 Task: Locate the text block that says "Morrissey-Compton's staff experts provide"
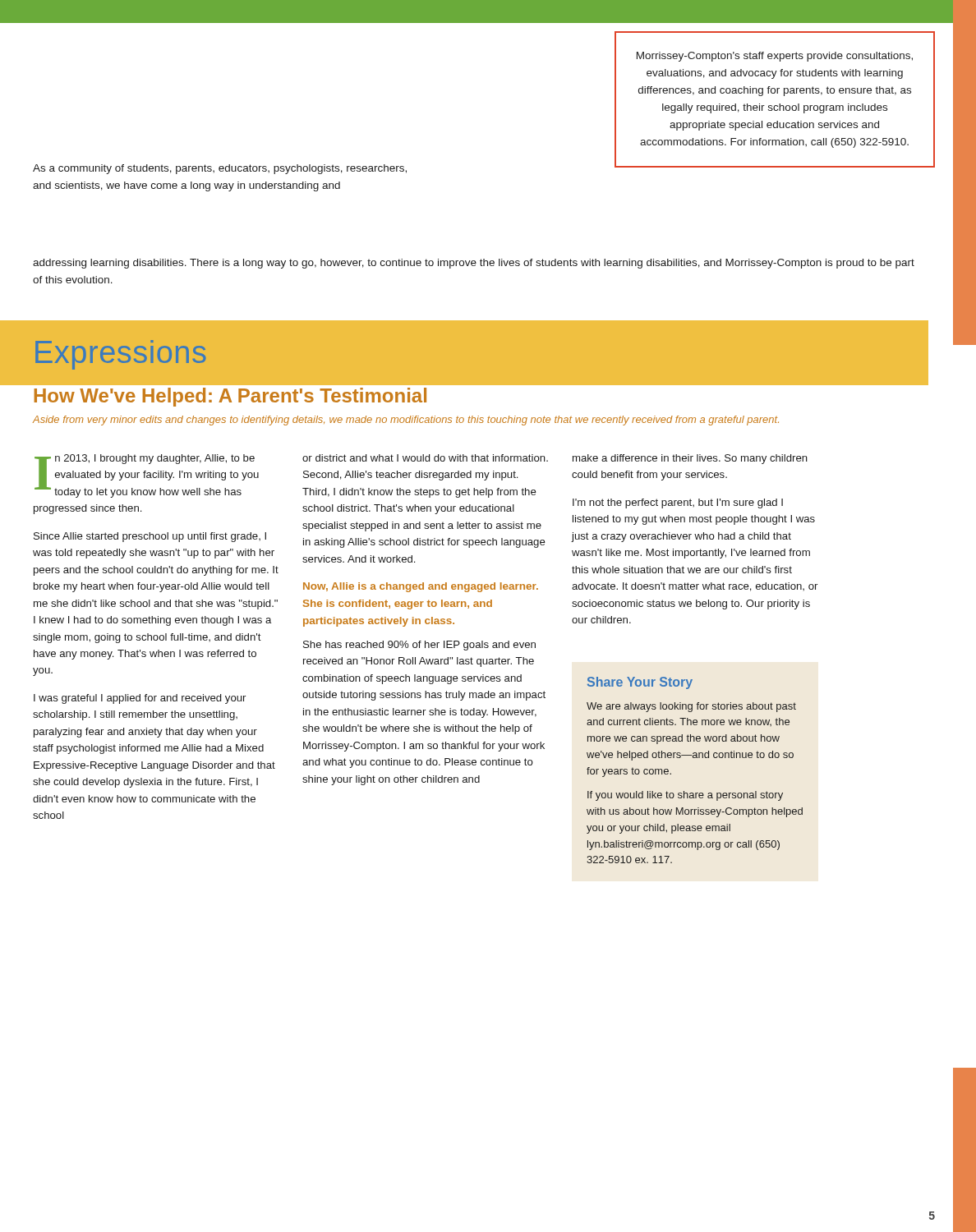coord(775,98)
